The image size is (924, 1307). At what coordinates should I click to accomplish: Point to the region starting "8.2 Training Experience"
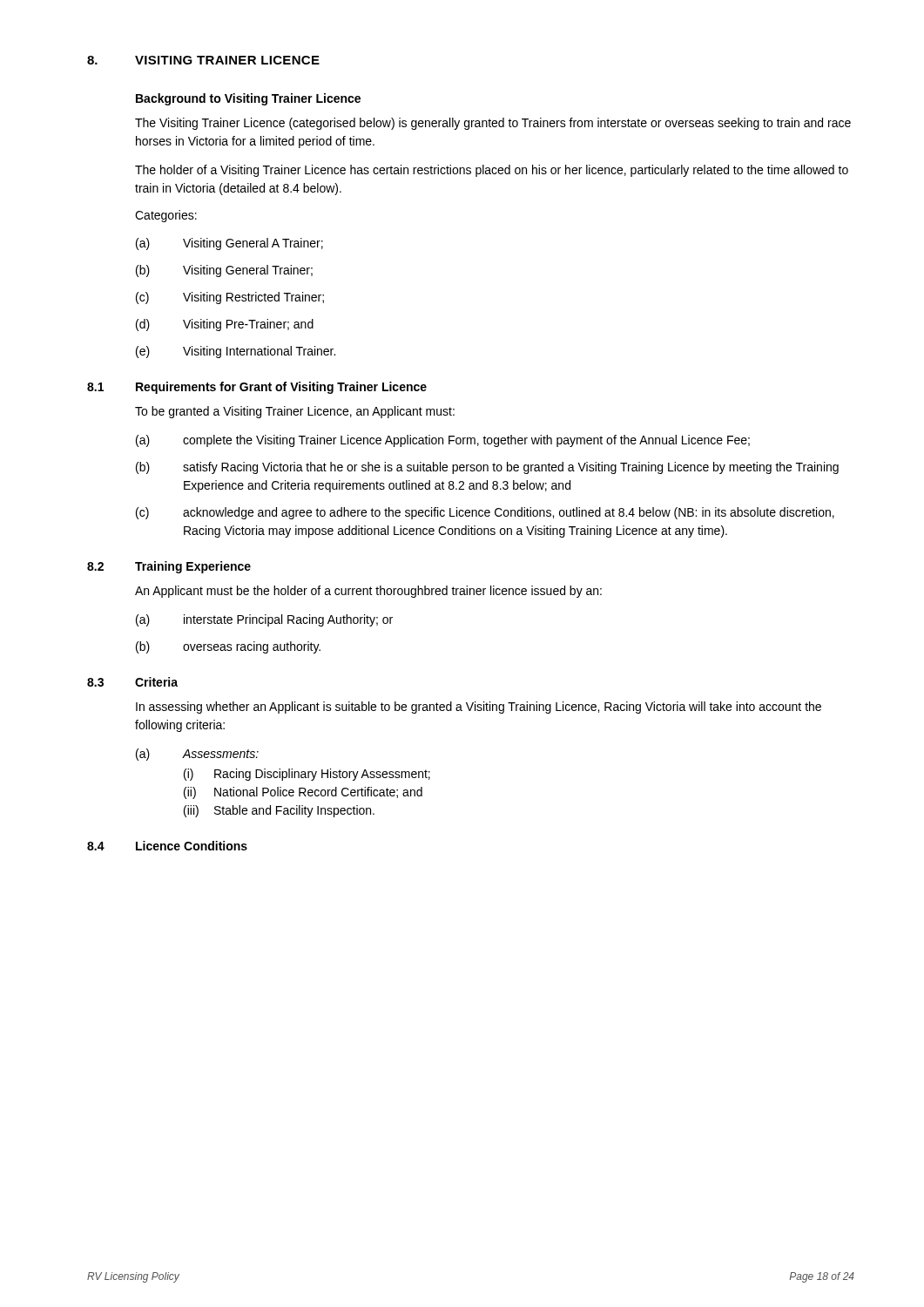click(169, 567)
